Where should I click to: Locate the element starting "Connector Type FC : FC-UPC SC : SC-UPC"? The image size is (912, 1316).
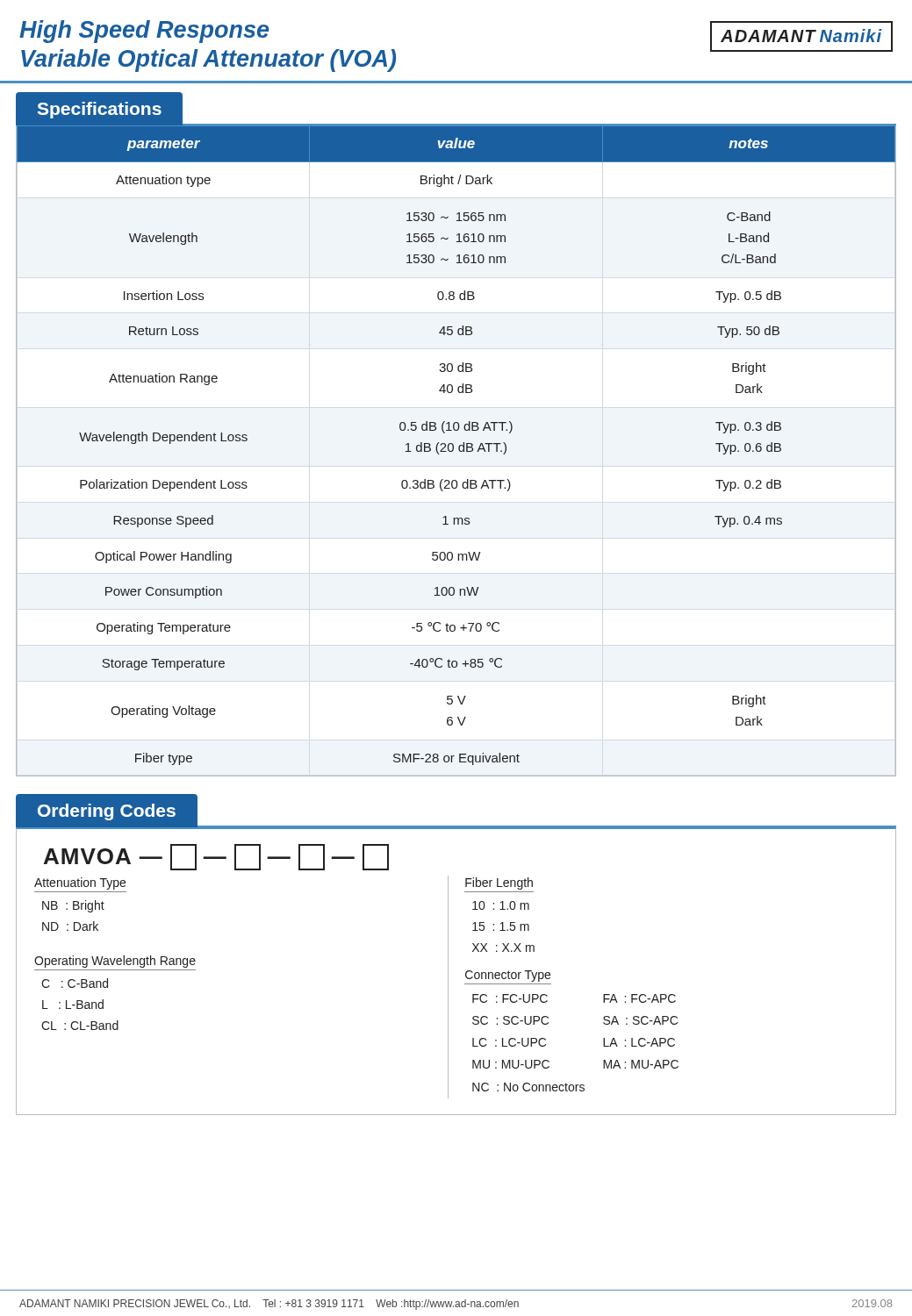(508, 976)
